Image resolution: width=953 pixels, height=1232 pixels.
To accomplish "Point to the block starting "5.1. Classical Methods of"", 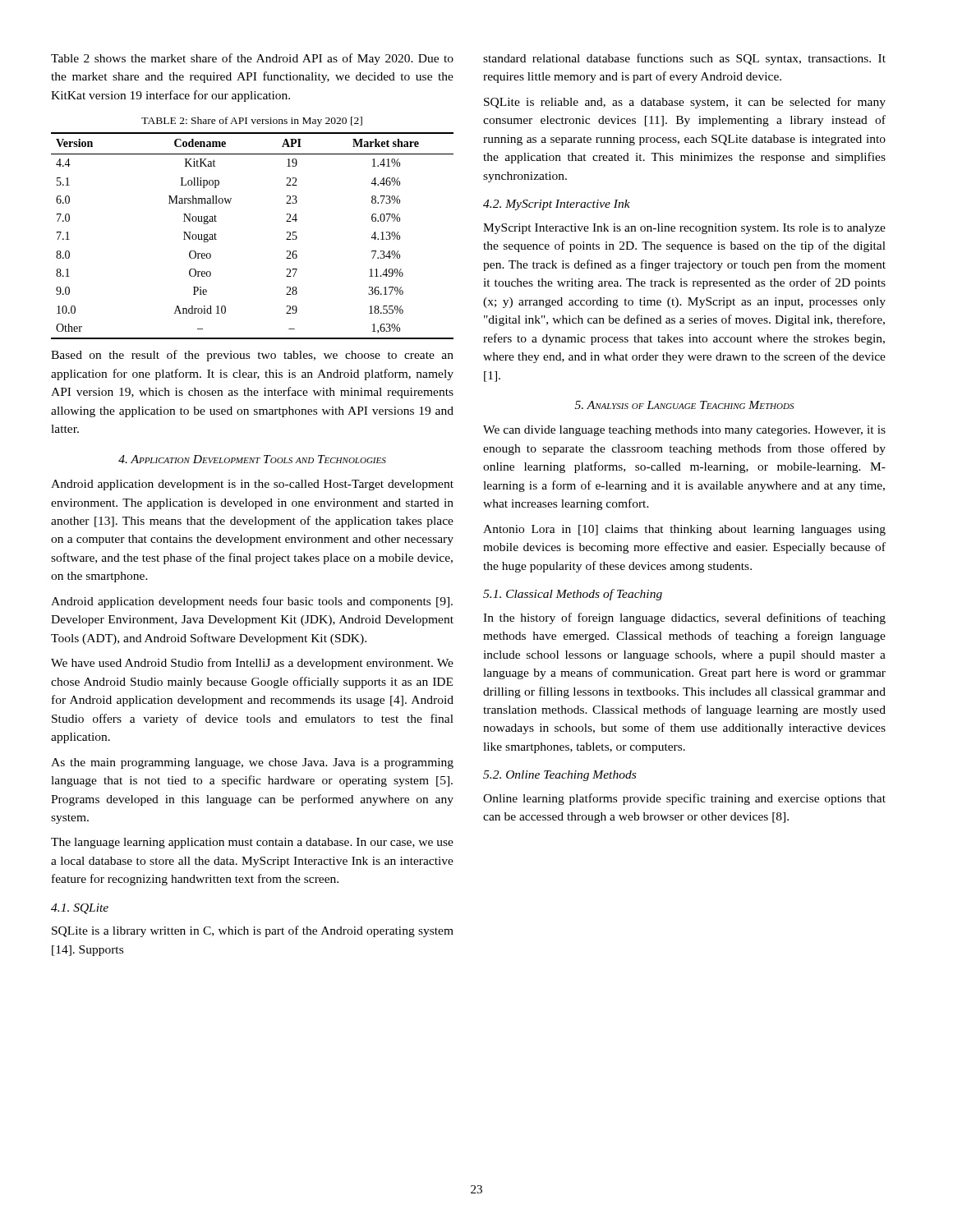I will 573,595.
